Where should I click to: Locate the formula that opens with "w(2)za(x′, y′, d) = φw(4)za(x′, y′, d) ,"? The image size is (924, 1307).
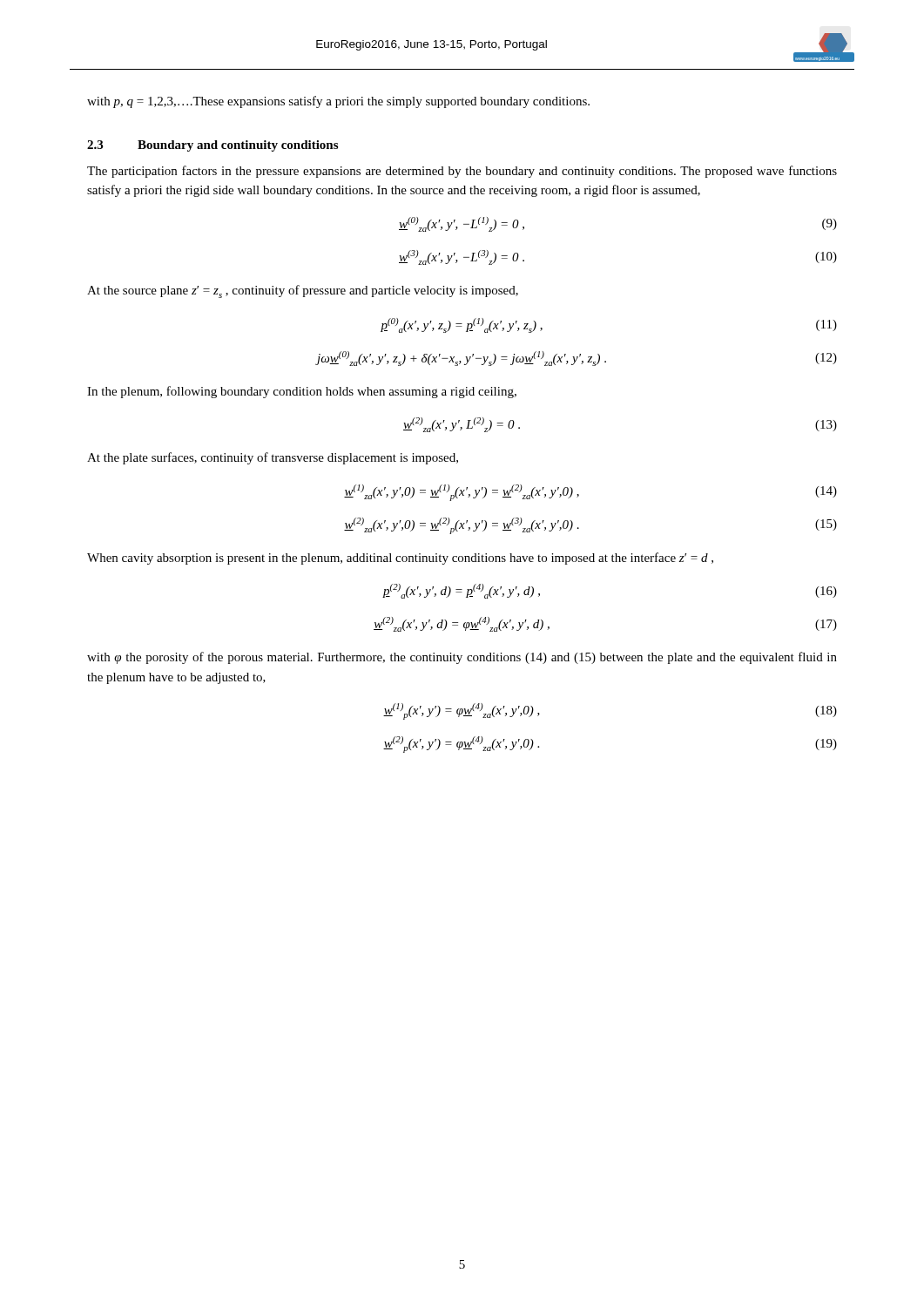(x=462, y=624)
